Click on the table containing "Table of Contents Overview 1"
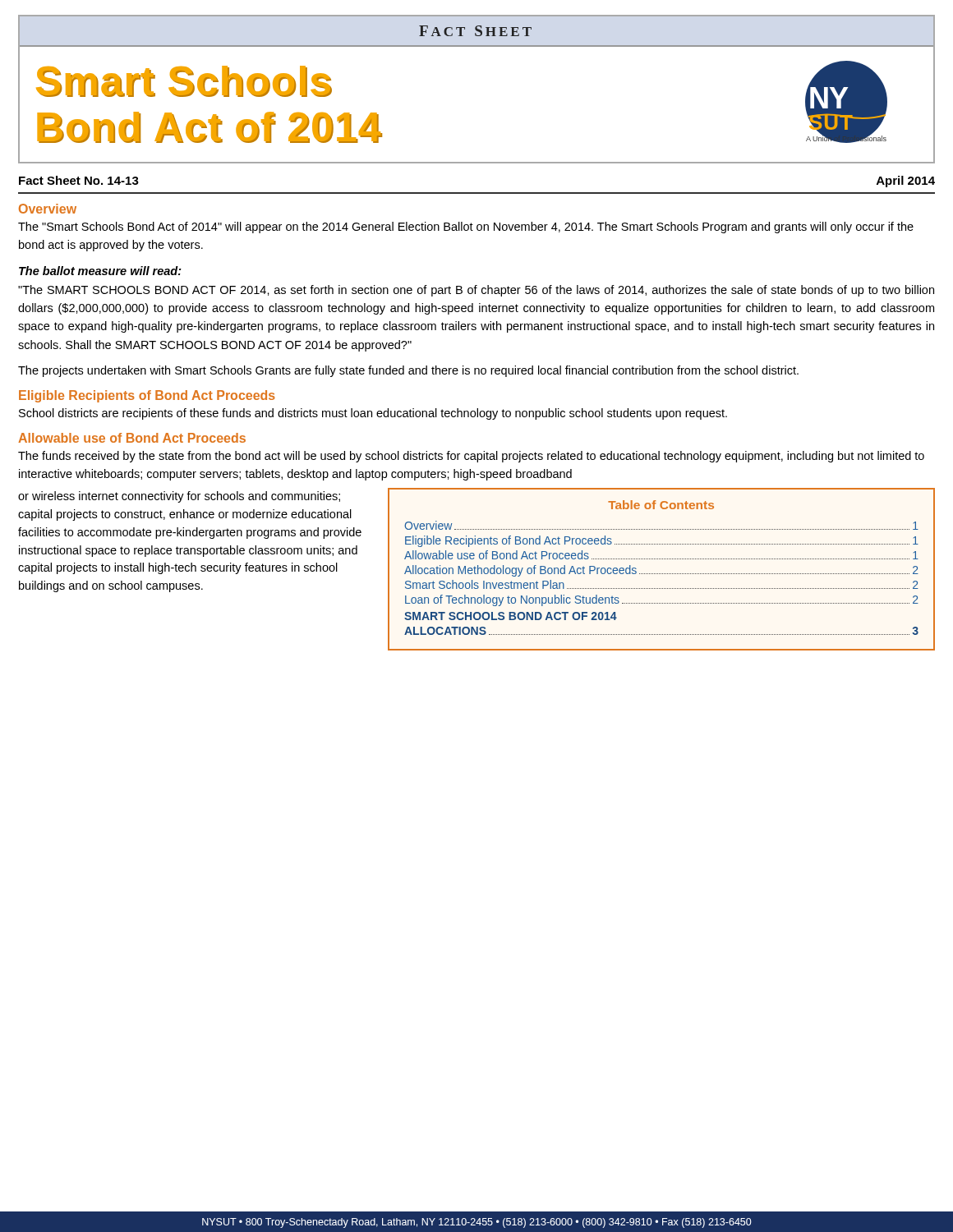953x1232 pixels. (661, 569)
